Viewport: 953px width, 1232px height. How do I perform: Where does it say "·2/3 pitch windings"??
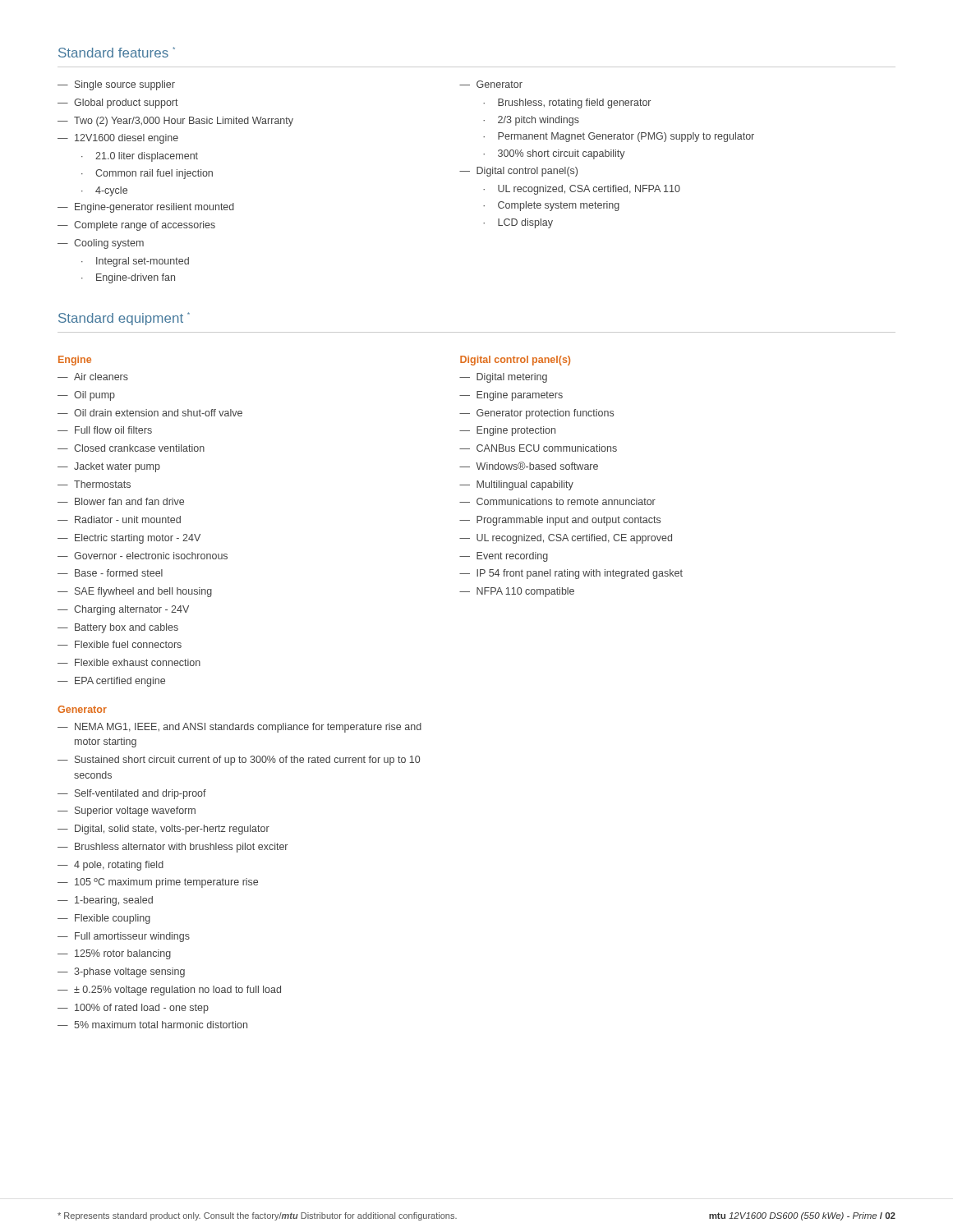click(531, 120)
